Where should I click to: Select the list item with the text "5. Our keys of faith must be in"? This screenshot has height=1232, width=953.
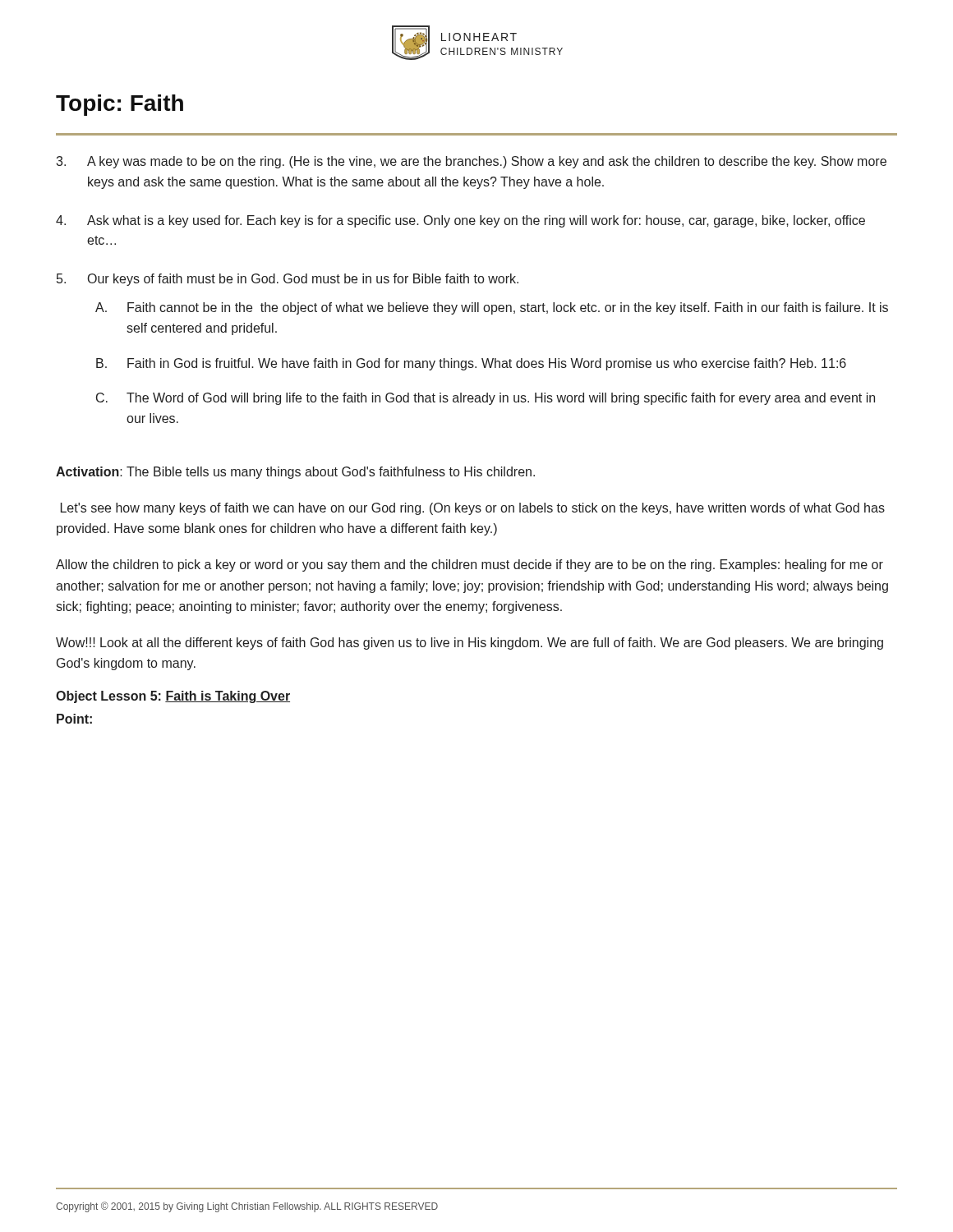coord(476,357)
